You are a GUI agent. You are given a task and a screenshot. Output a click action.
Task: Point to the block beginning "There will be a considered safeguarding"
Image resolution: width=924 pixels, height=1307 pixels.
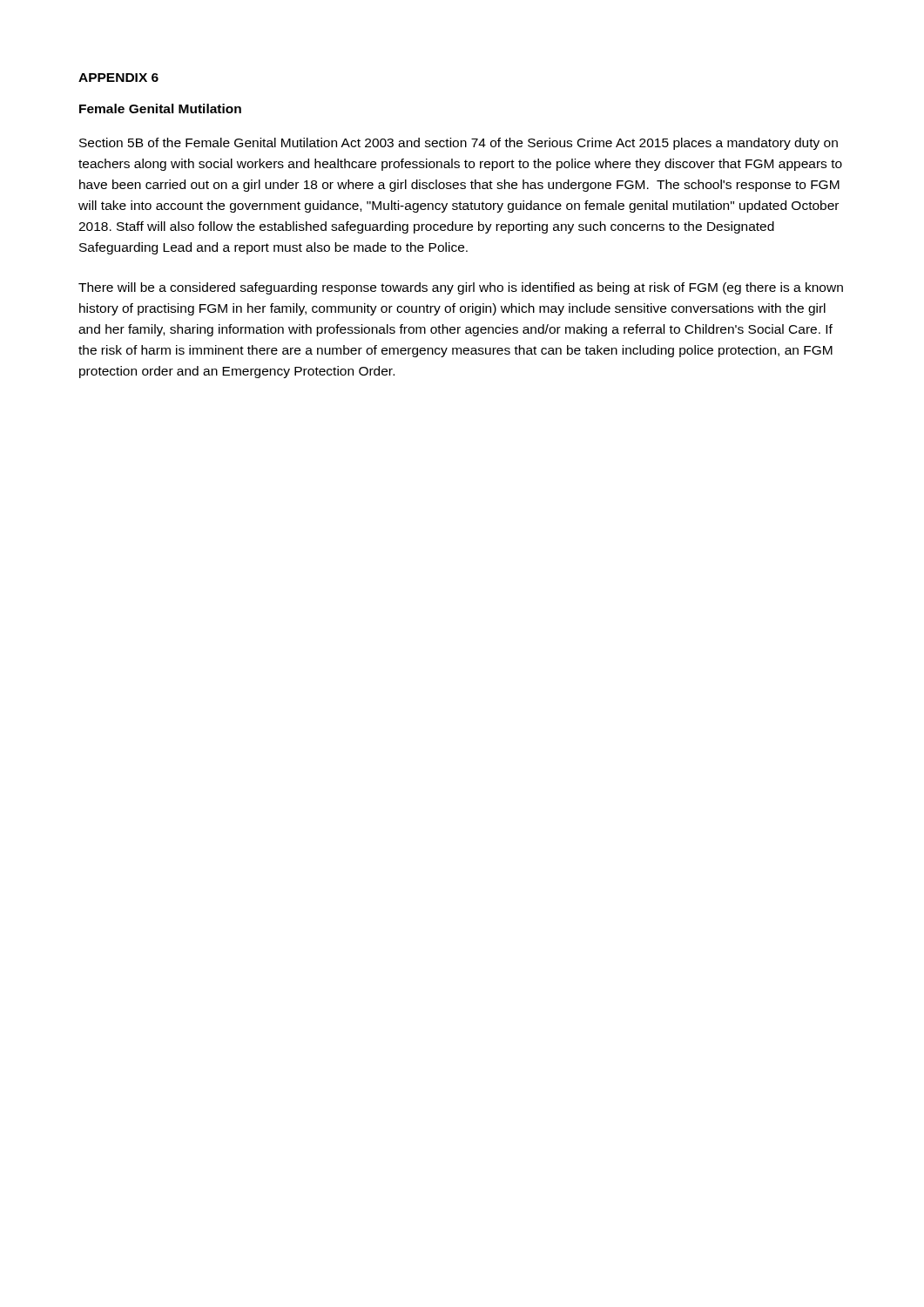point(461,329)
